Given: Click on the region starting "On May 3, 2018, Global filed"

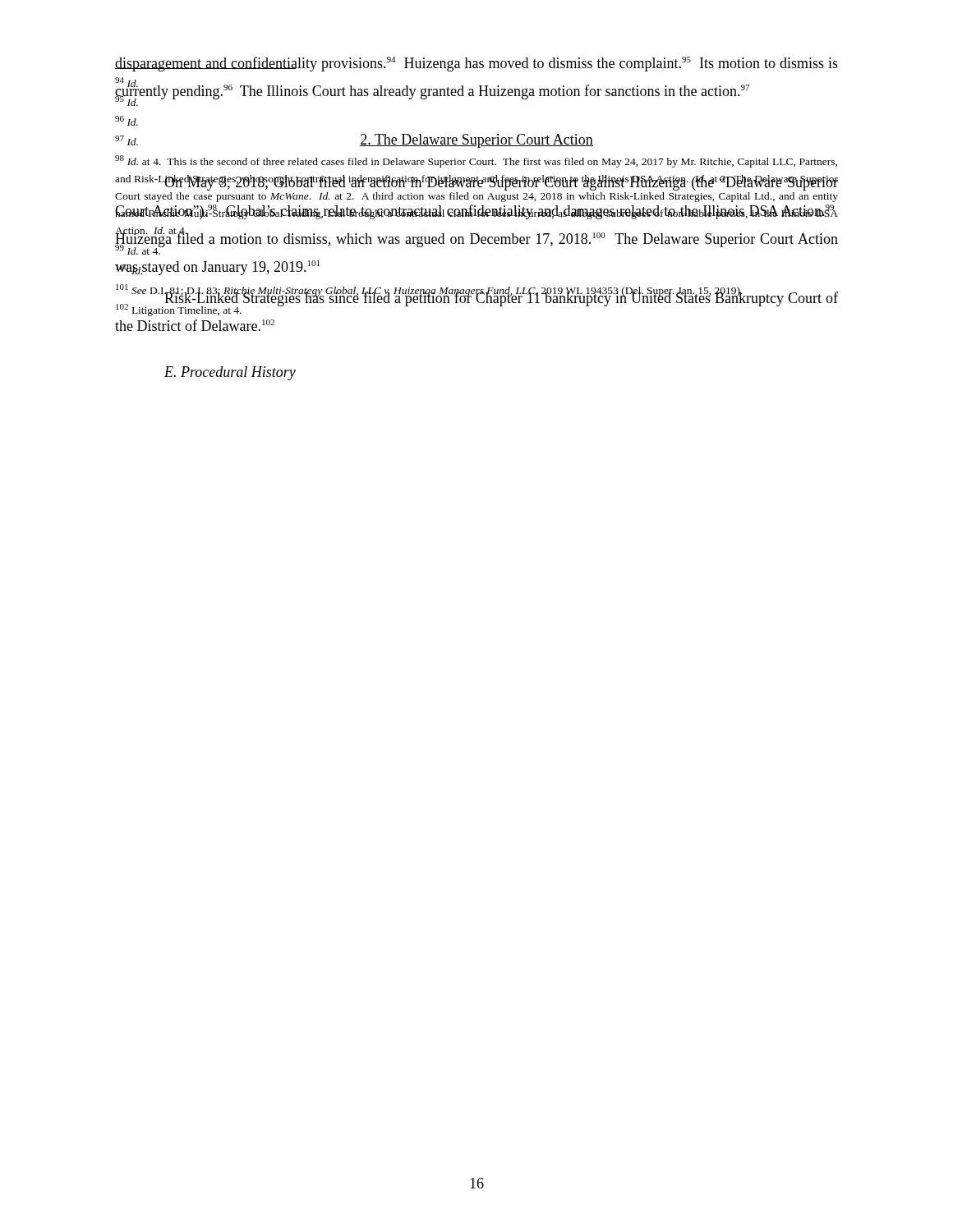Looking at the screenshot, I should coord(476,225).
